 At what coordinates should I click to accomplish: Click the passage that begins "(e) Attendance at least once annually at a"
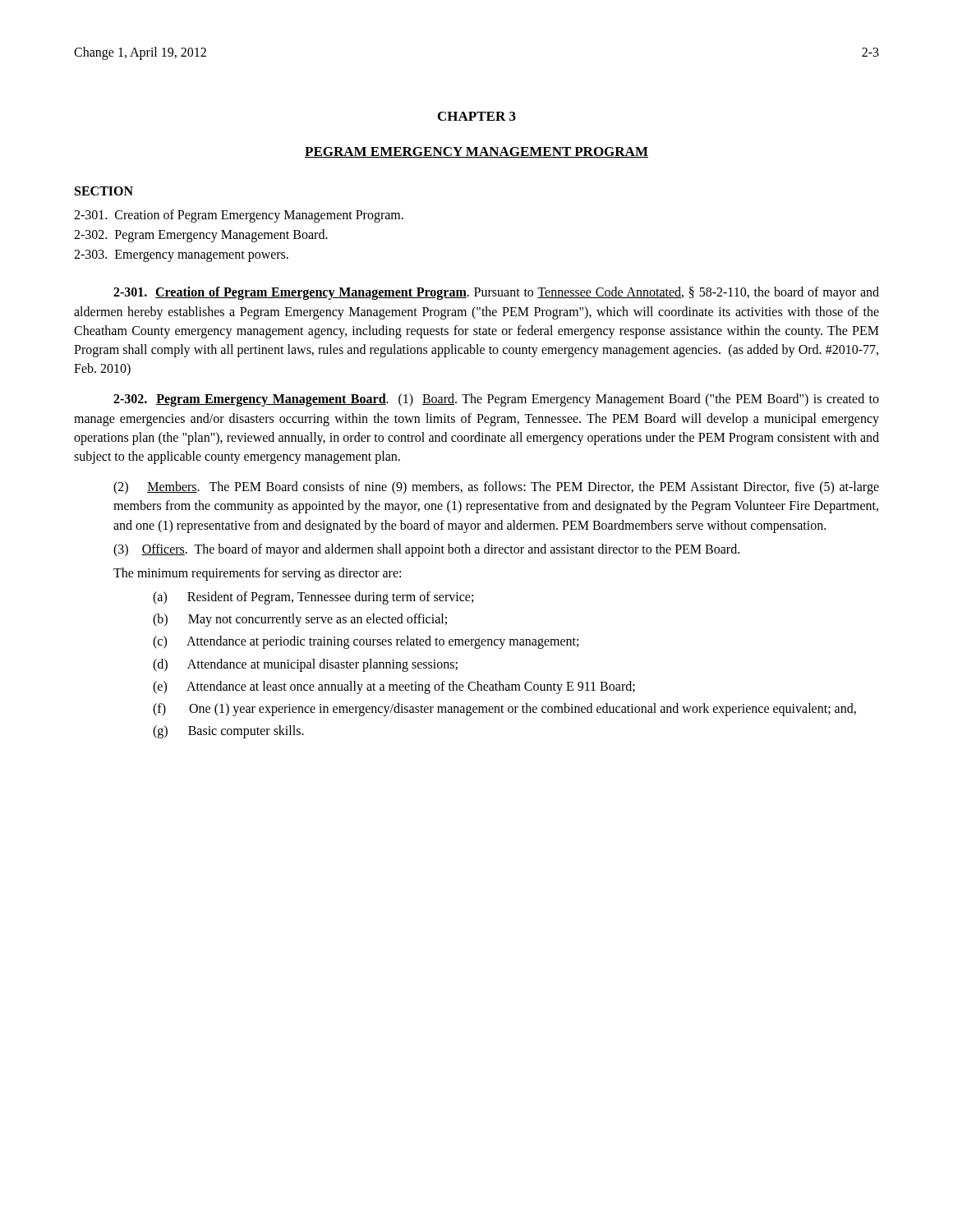[394, 686]
